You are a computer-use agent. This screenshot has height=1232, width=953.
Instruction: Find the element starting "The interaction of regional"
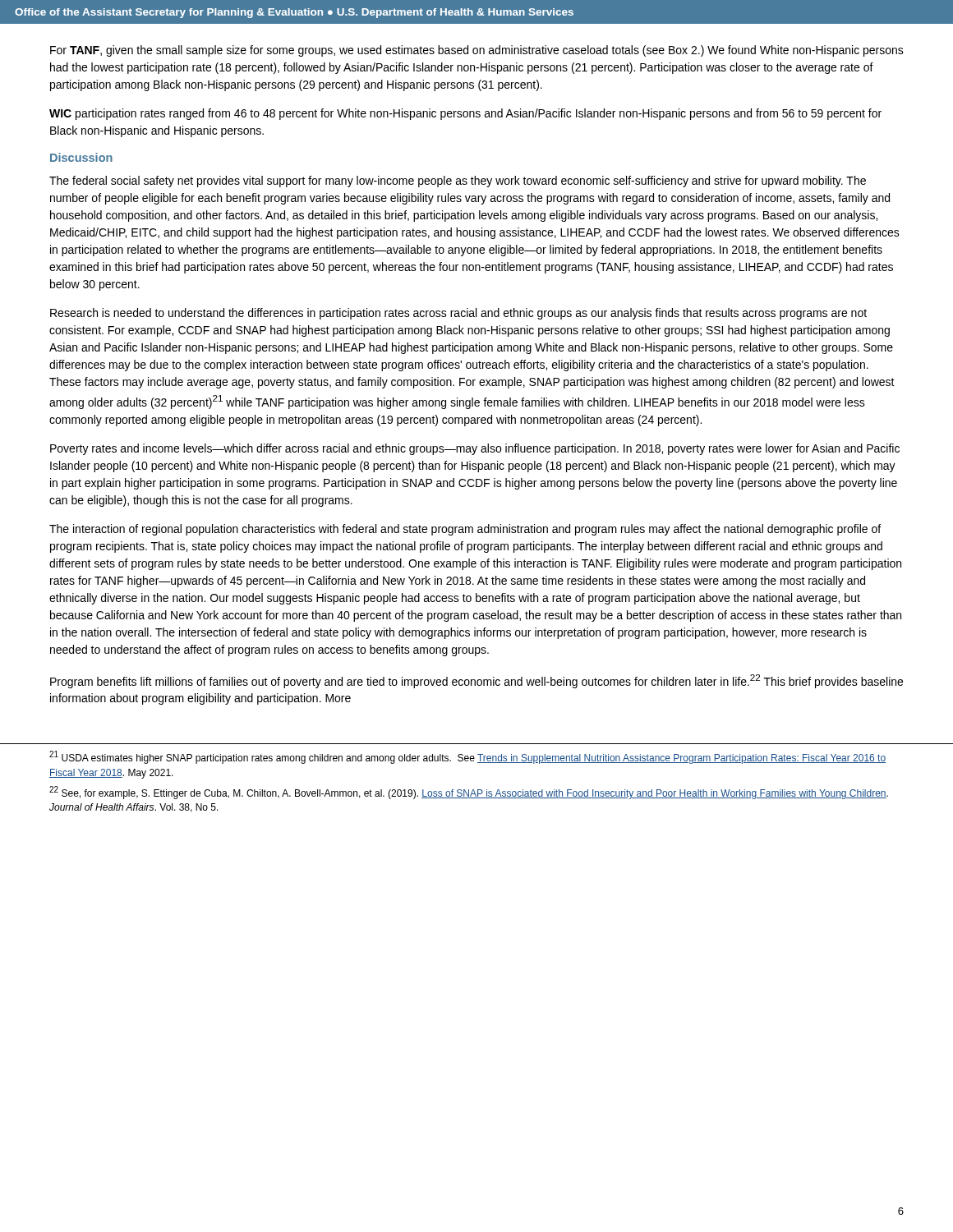476,589
